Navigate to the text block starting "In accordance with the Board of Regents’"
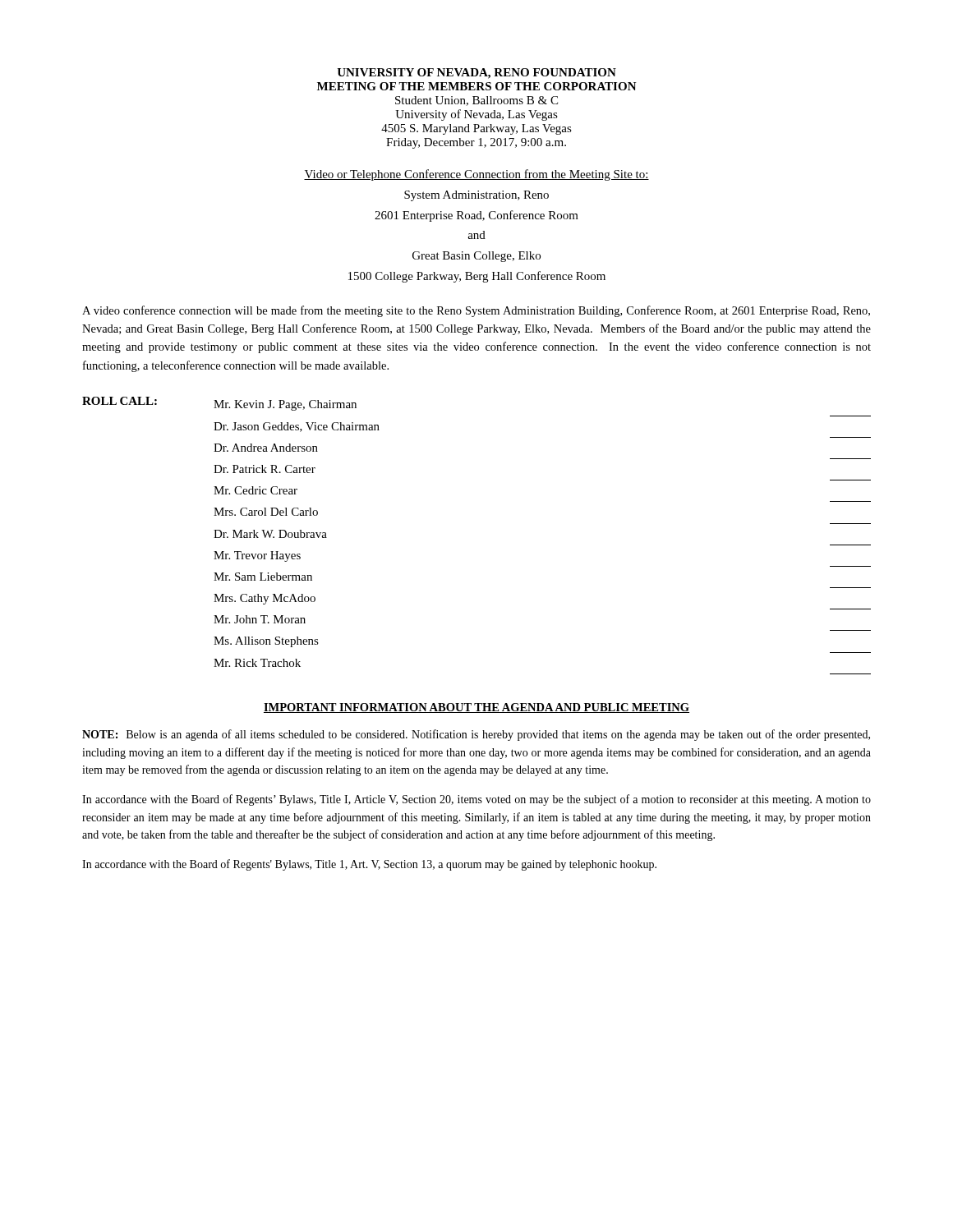Viewport: 953px width, 1232px height. [476, 817]
